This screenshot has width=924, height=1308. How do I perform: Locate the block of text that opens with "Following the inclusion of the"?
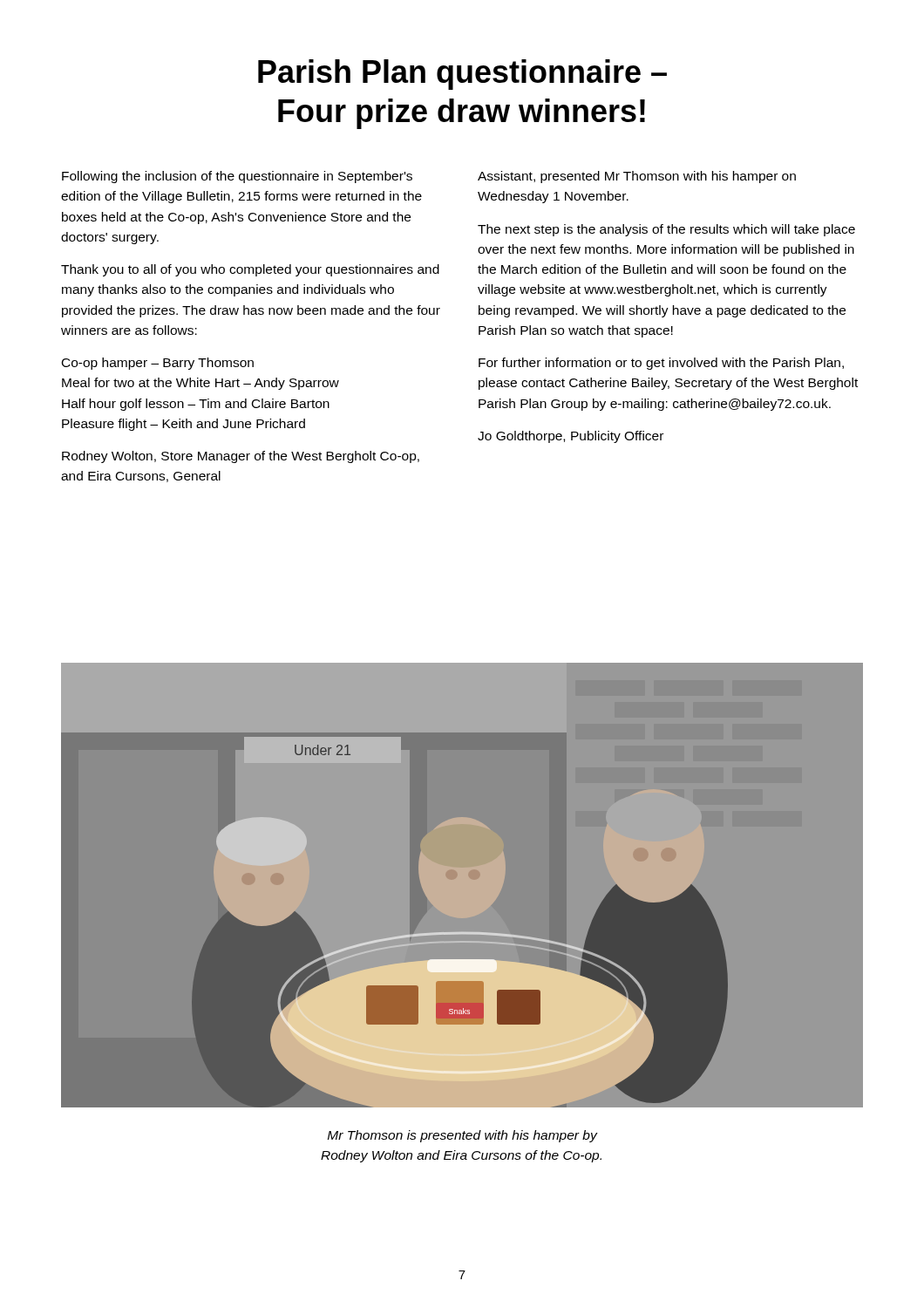coord(254,206)
